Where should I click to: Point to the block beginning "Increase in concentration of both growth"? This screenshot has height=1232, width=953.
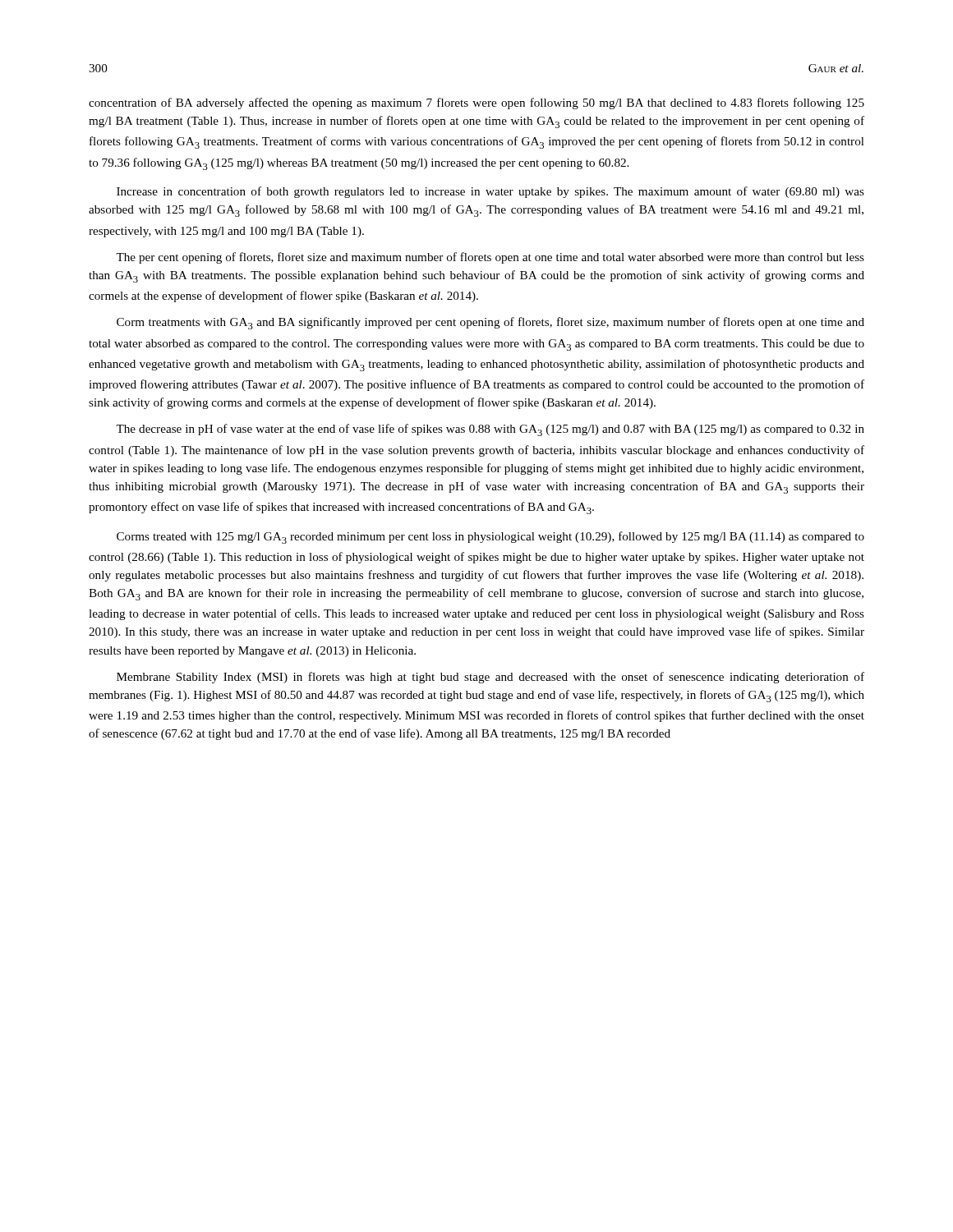click(x=476, y=211)
